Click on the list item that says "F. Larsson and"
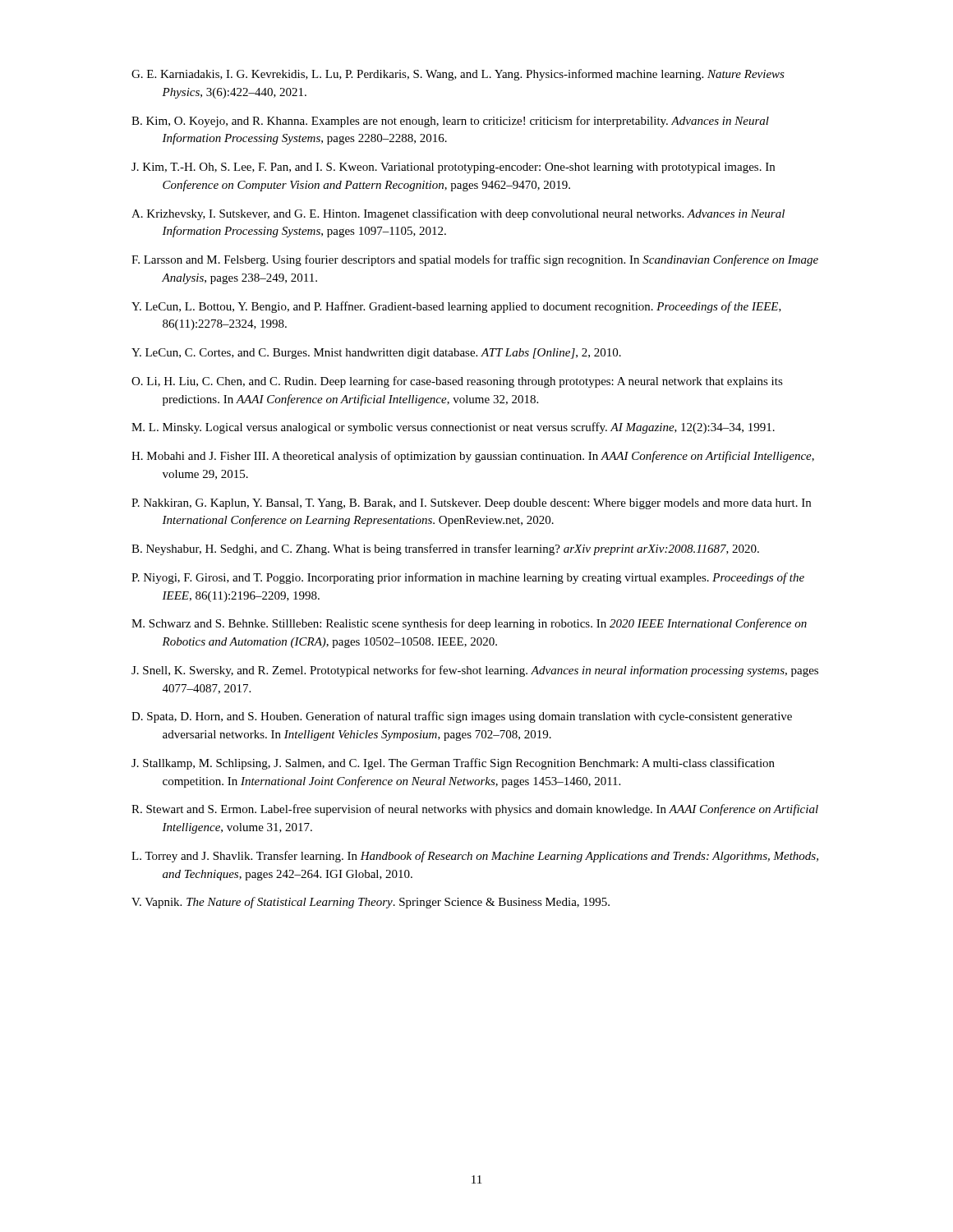This screenshot has height=1232, width=953. (x=476, y=269)
